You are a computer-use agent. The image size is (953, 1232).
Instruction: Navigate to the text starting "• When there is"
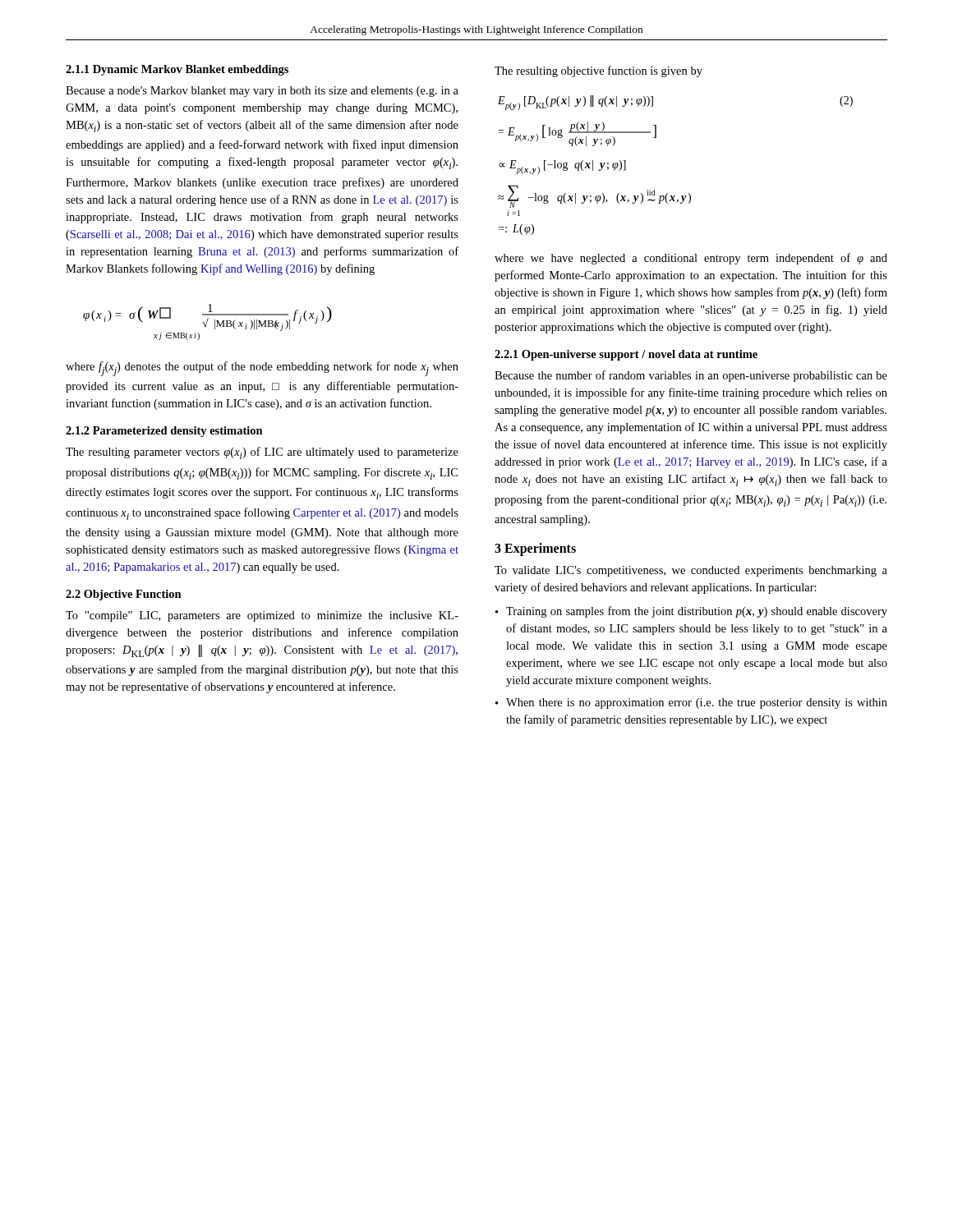point(691,711)
